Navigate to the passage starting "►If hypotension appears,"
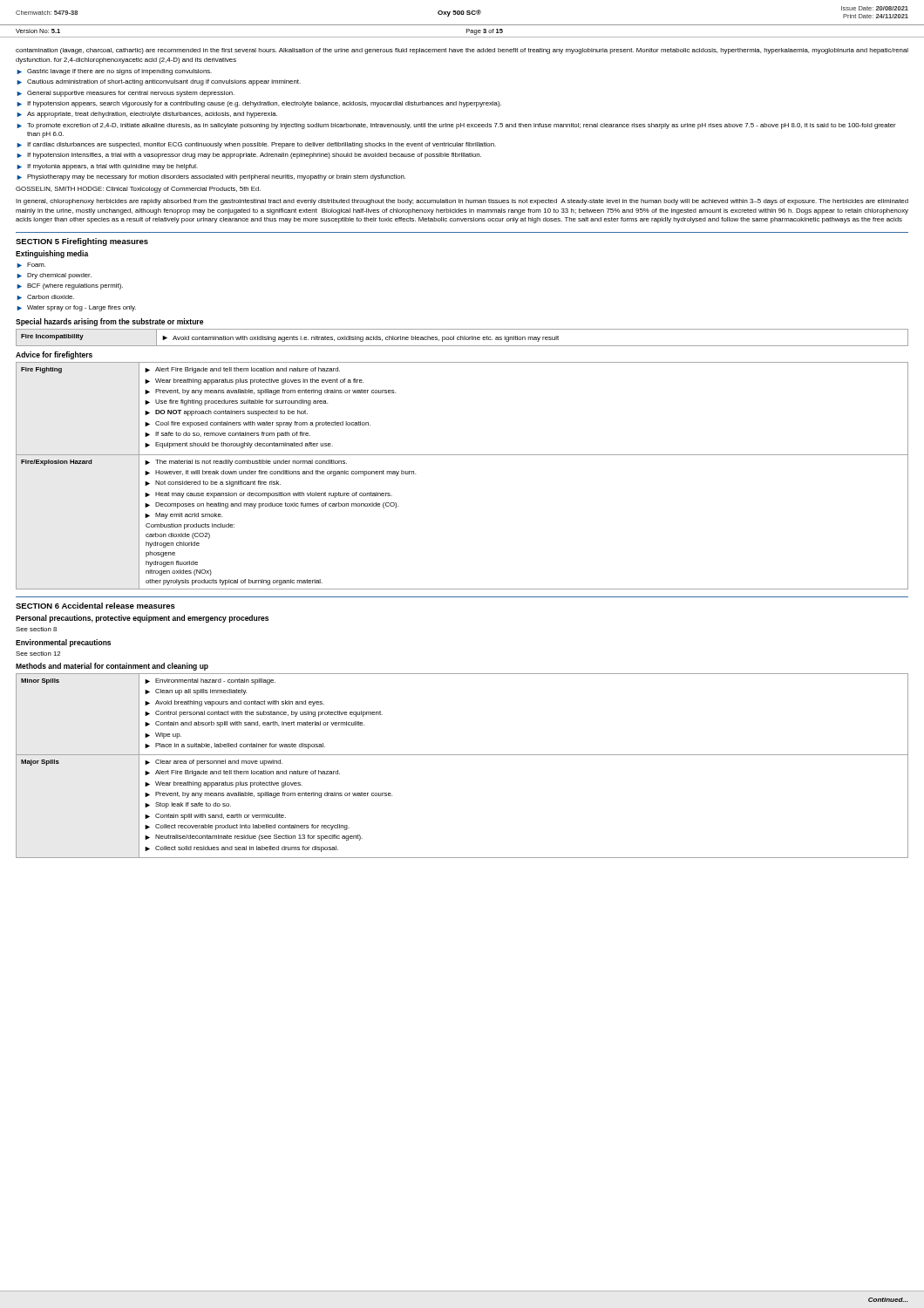Screen dimensions: 1308x924 [x=259, y=104]
